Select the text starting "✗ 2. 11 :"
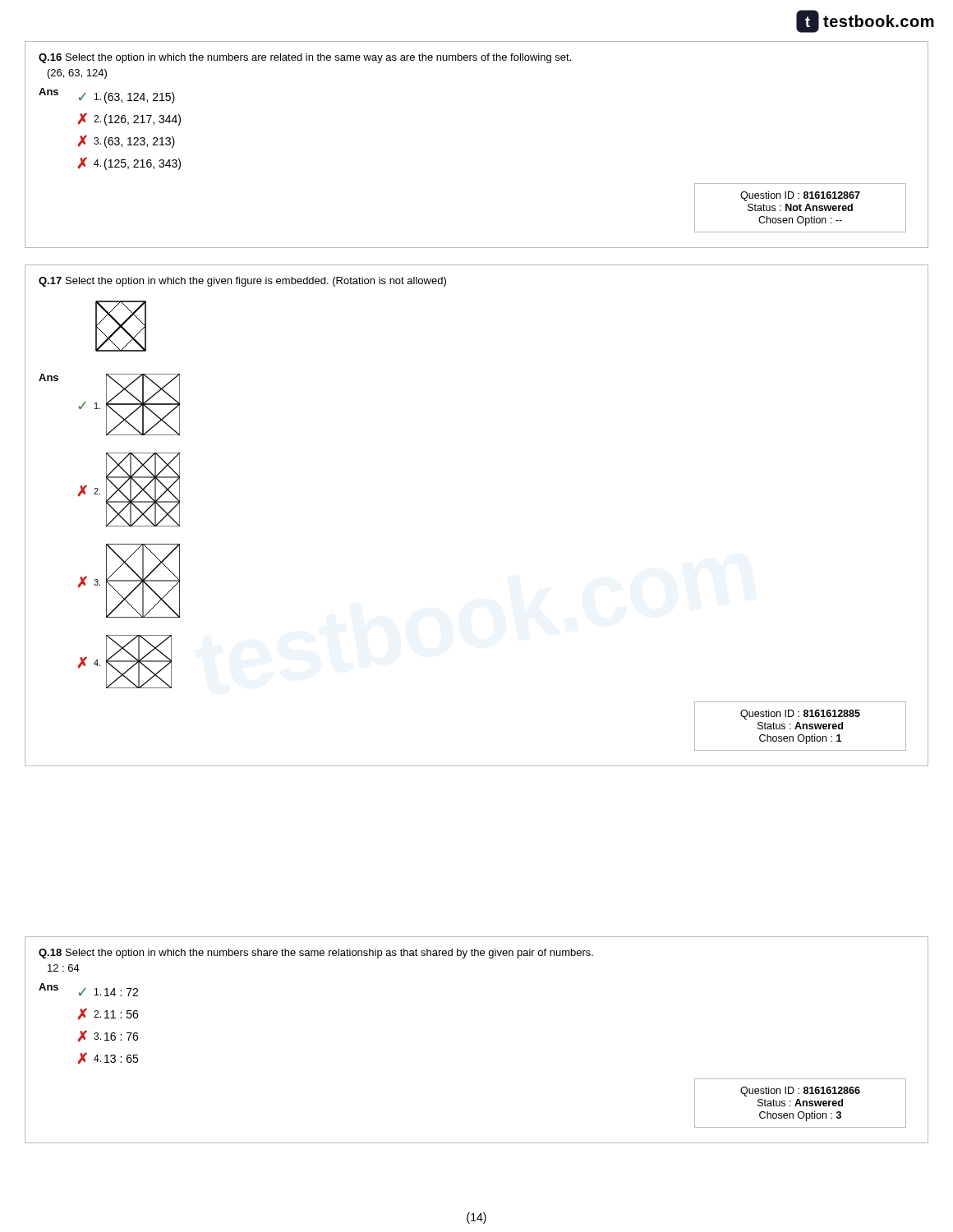This screenshot has height=1232, width=953. pyautogui.click(x=108, y=1014)
